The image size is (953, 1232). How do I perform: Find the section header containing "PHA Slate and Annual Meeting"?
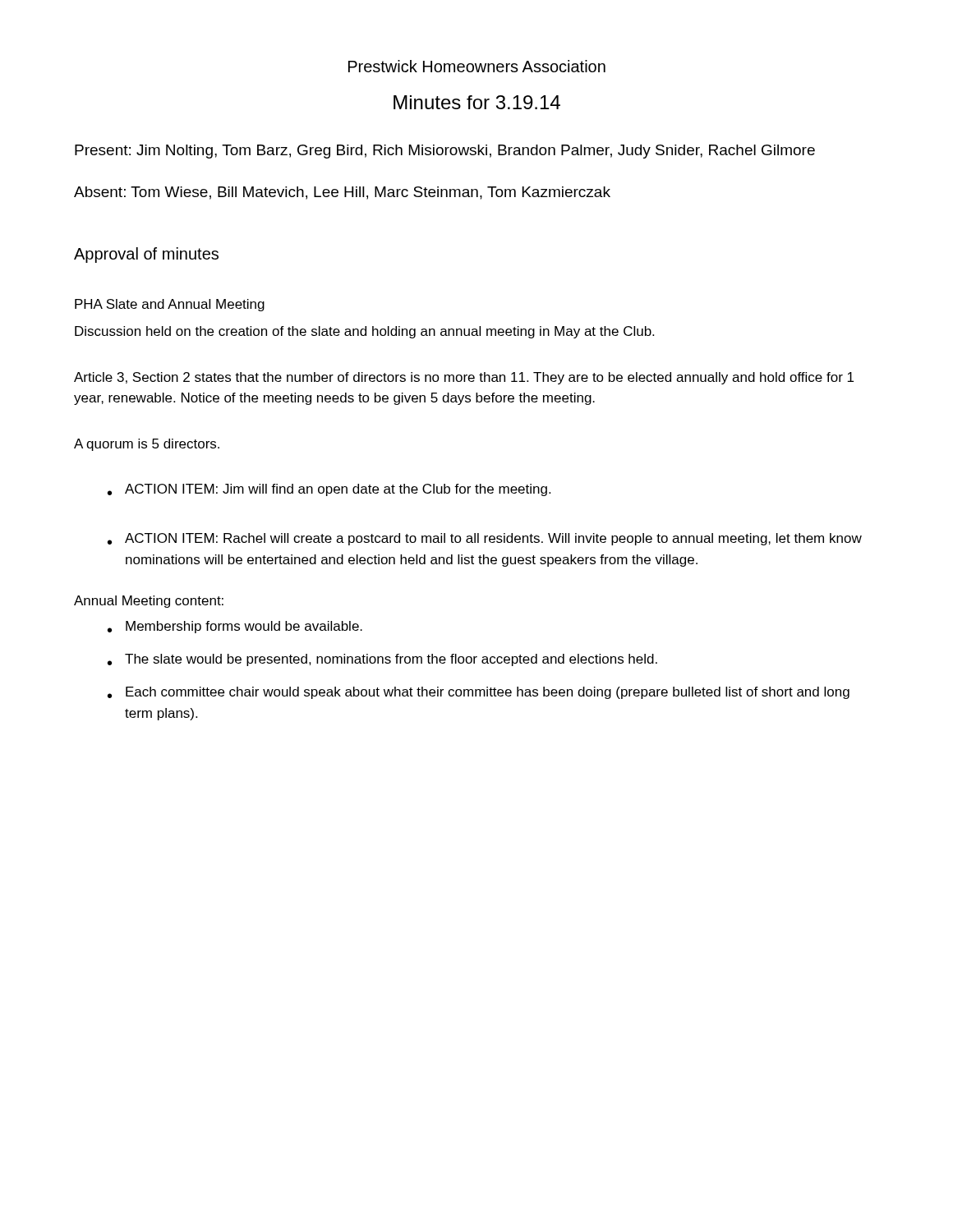(x=169, y=304)
